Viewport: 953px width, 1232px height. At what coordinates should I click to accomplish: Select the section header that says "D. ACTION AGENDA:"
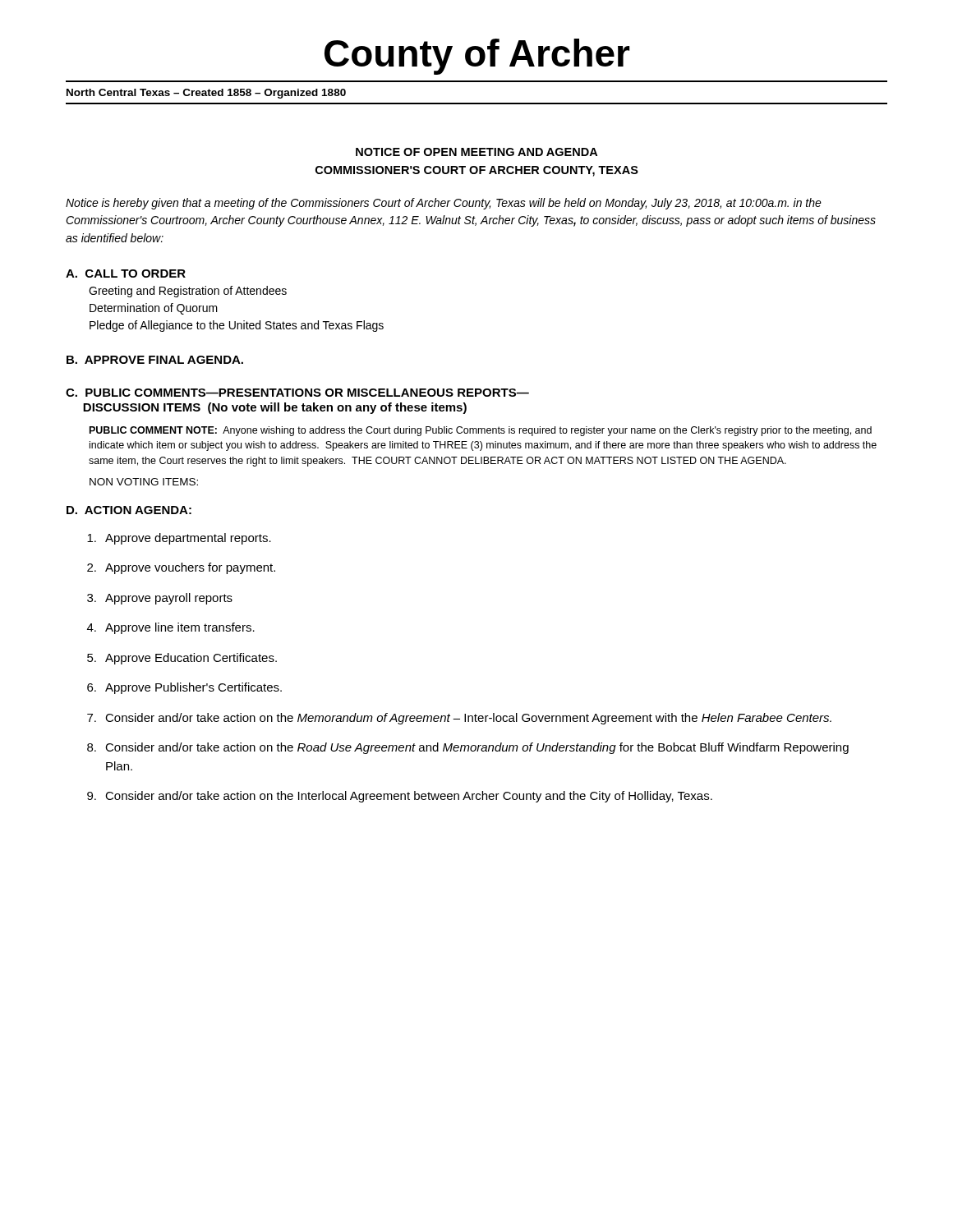129,509
